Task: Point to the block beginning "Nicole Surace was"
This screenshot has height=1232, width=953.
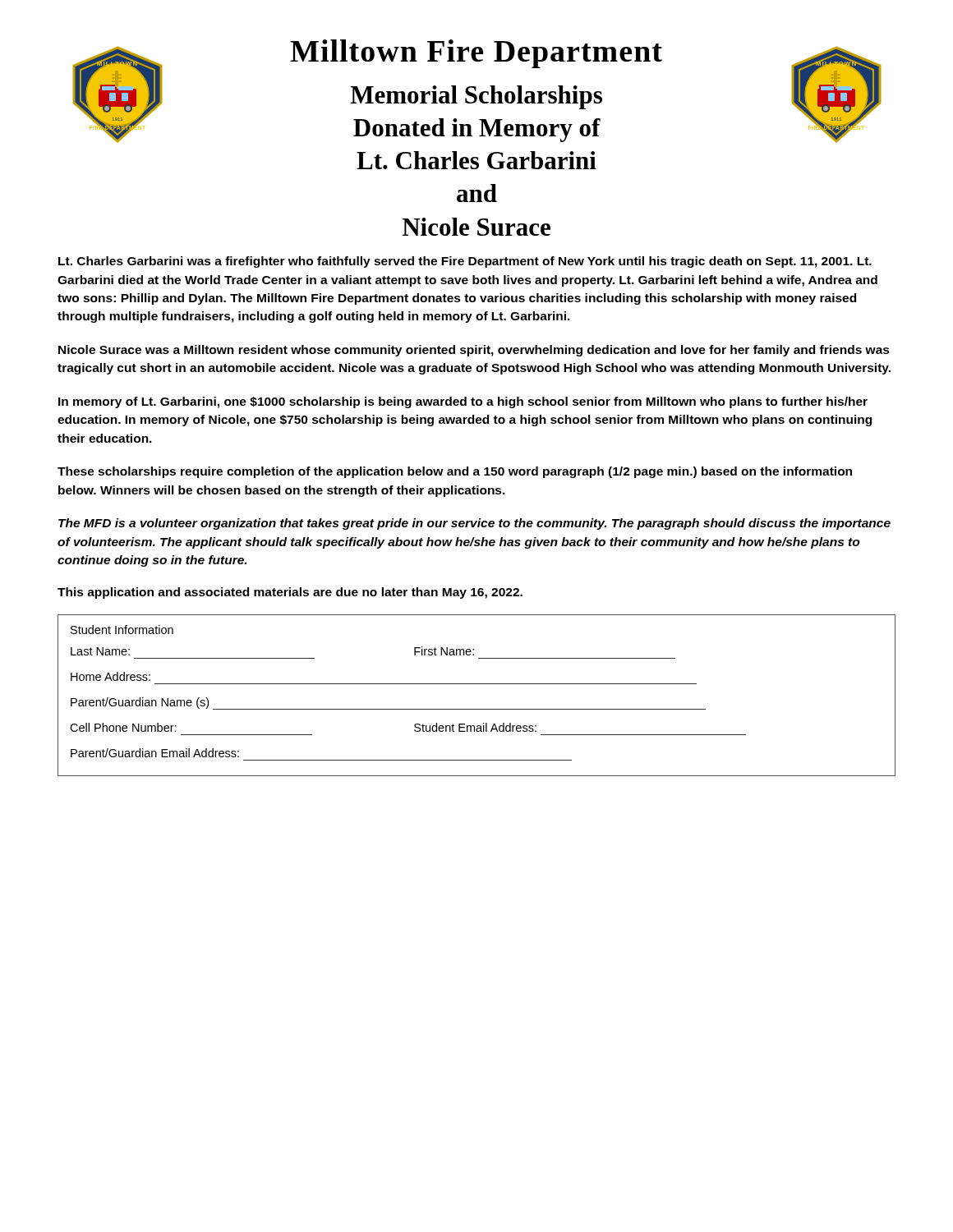Action: [x=474, y=359]
